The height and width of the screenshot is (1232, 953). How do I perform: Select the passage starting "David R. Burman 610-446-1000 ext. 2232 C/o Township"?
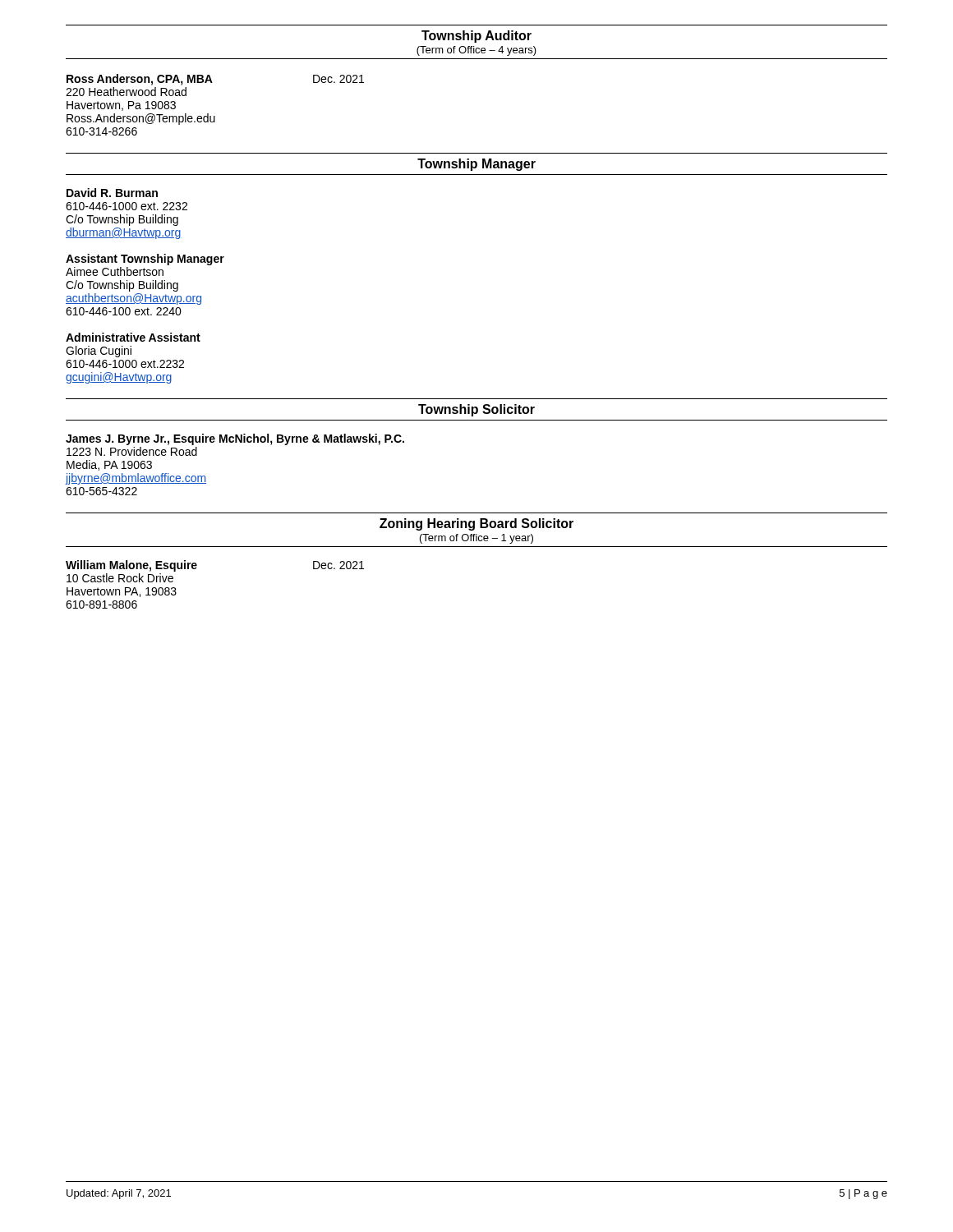pyautogui.click(x=112, y=193)
